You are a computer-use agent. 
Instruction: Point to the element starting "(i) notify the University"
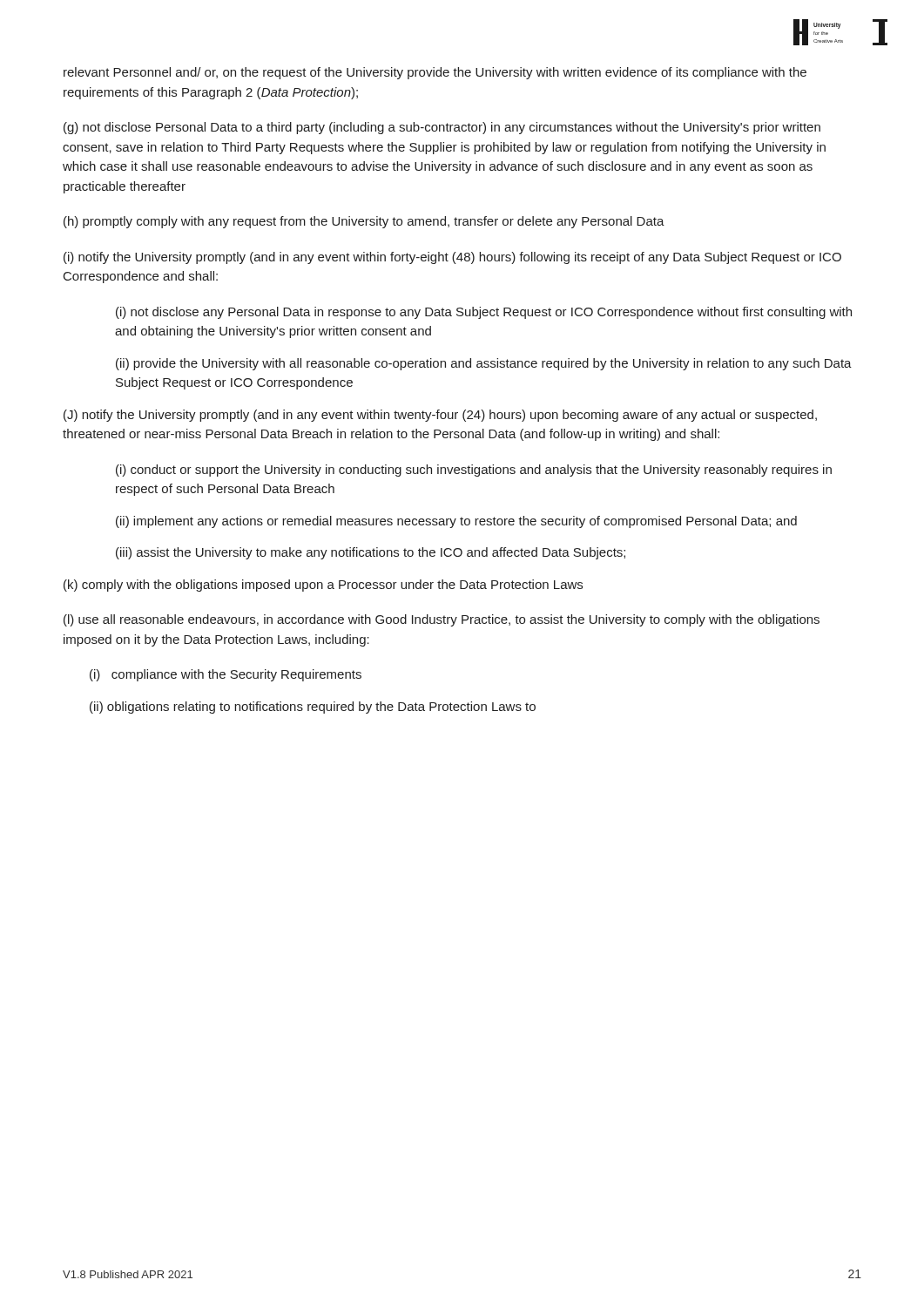[x=452, y=266]
